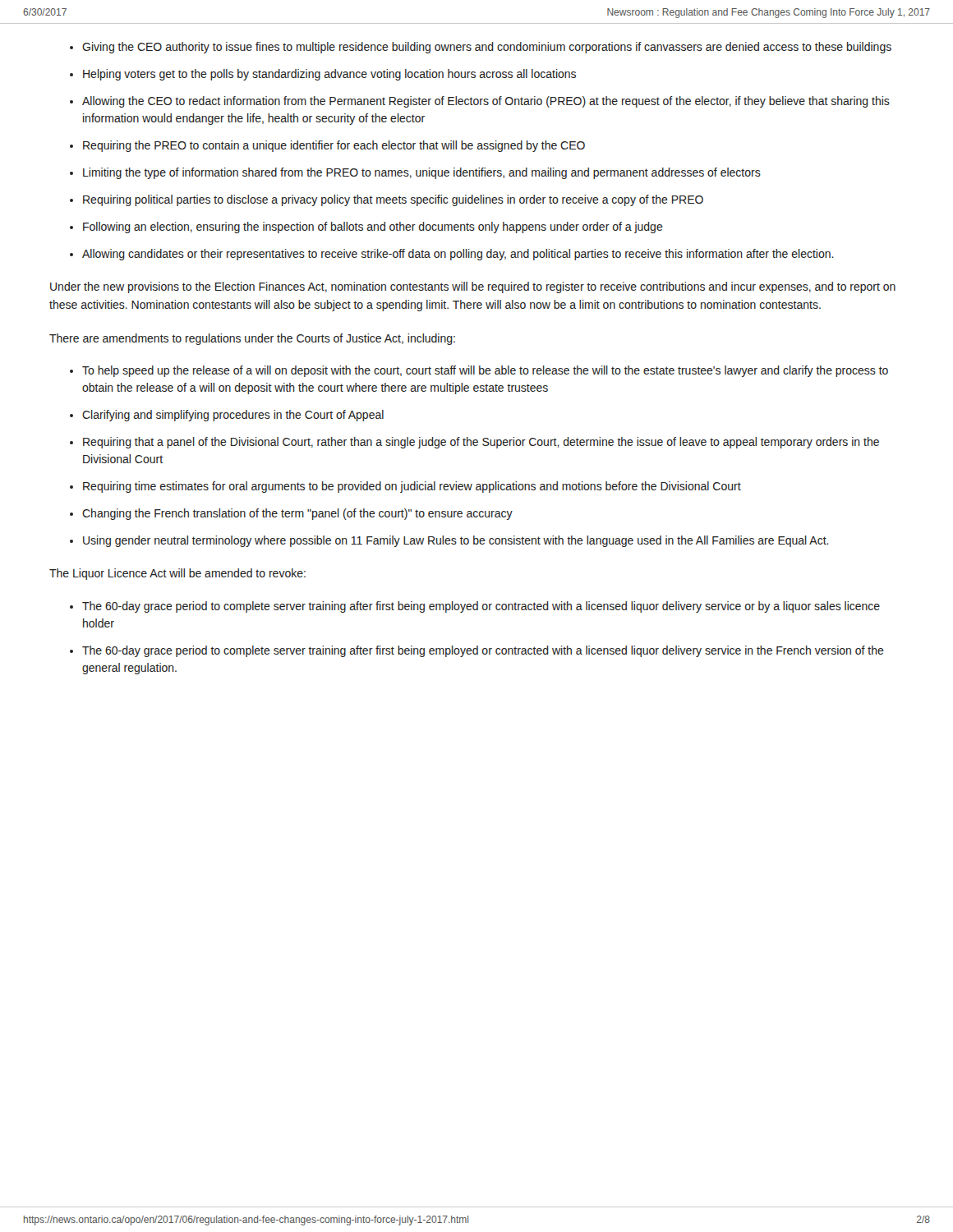Point to the block beginning "Changing the French translation of the"
Viewport: 953px width, 1232px height.
pyautogui.click(x=297, y=513)
